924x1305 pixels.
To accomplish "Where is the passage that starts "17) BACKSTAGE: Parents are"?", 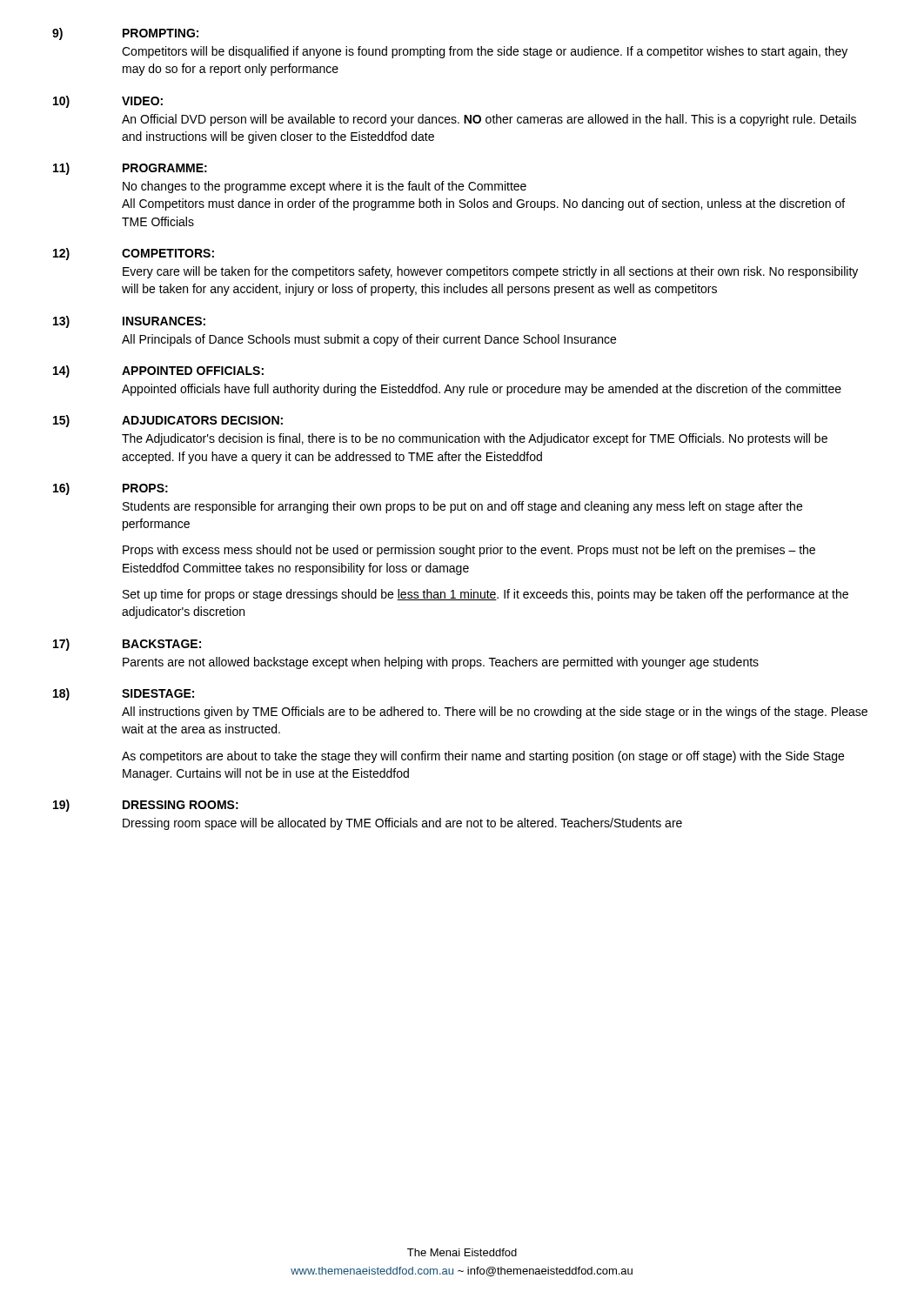I will click(x=462, y=654).
